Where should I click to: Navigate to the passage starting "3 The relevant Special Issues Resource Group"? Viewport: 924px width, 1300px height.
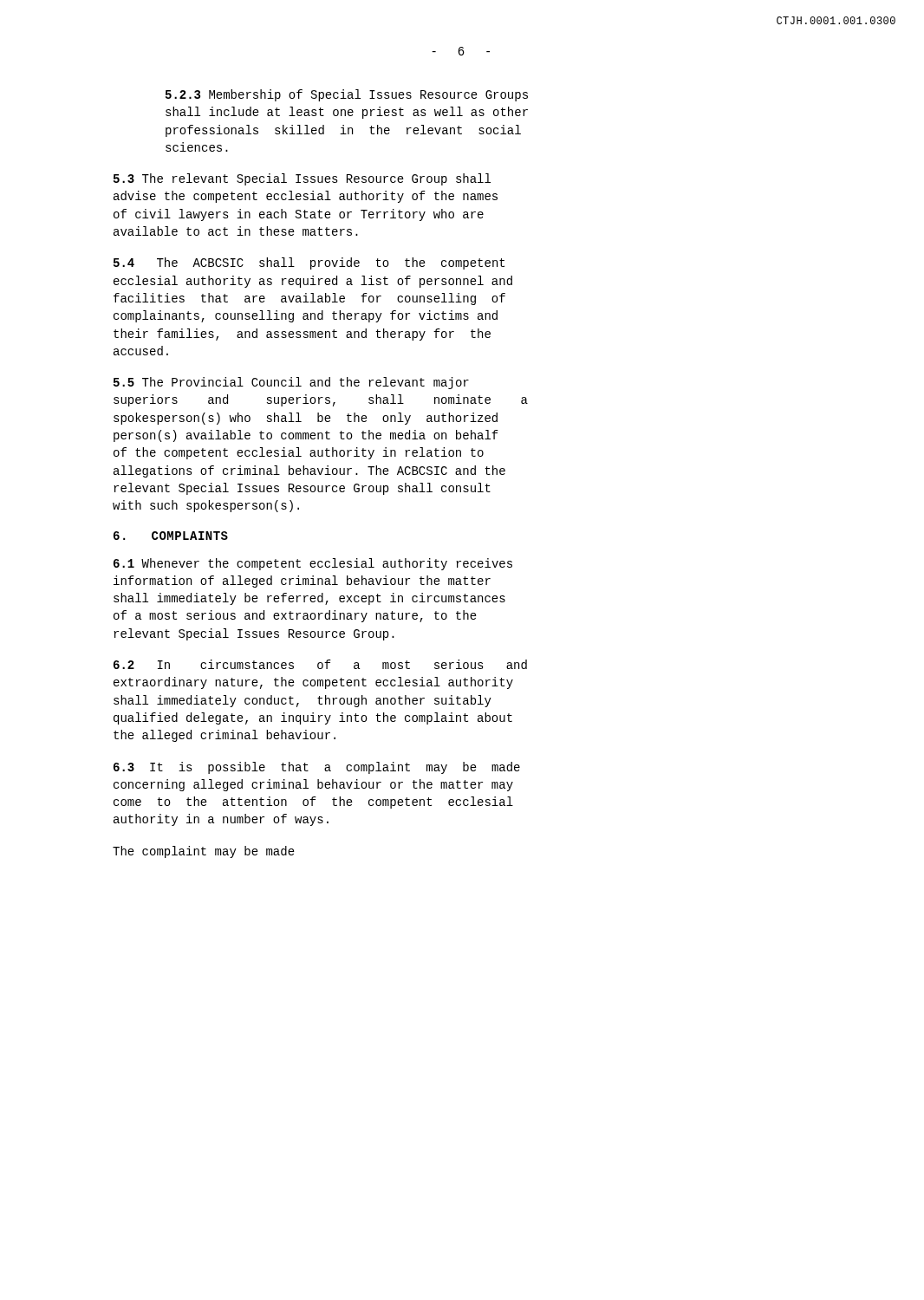coord(306,206)
